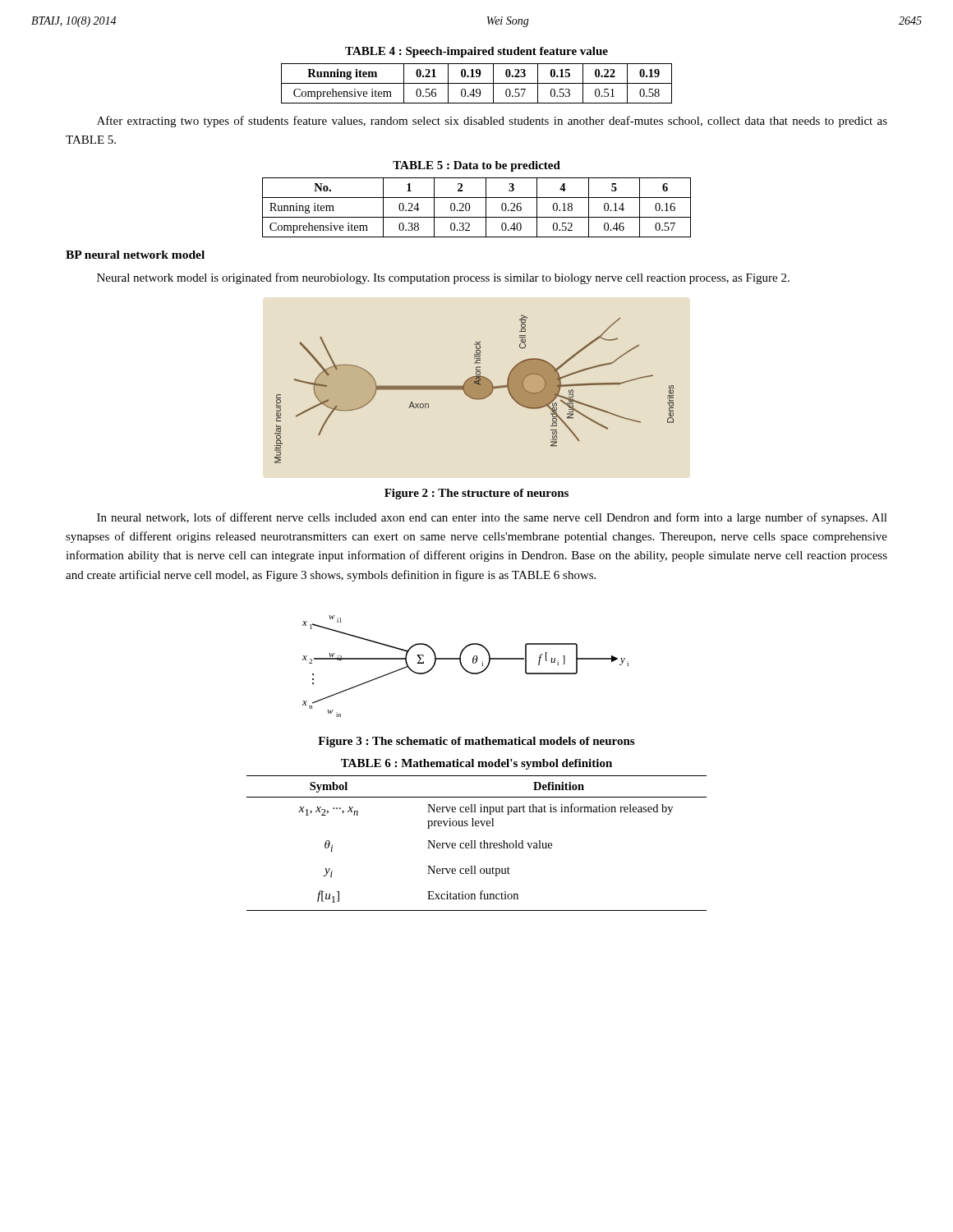Click on the table containing "x 1 ,"
Viewport: 953px width, 1232px height.
(x=476, y=843)
